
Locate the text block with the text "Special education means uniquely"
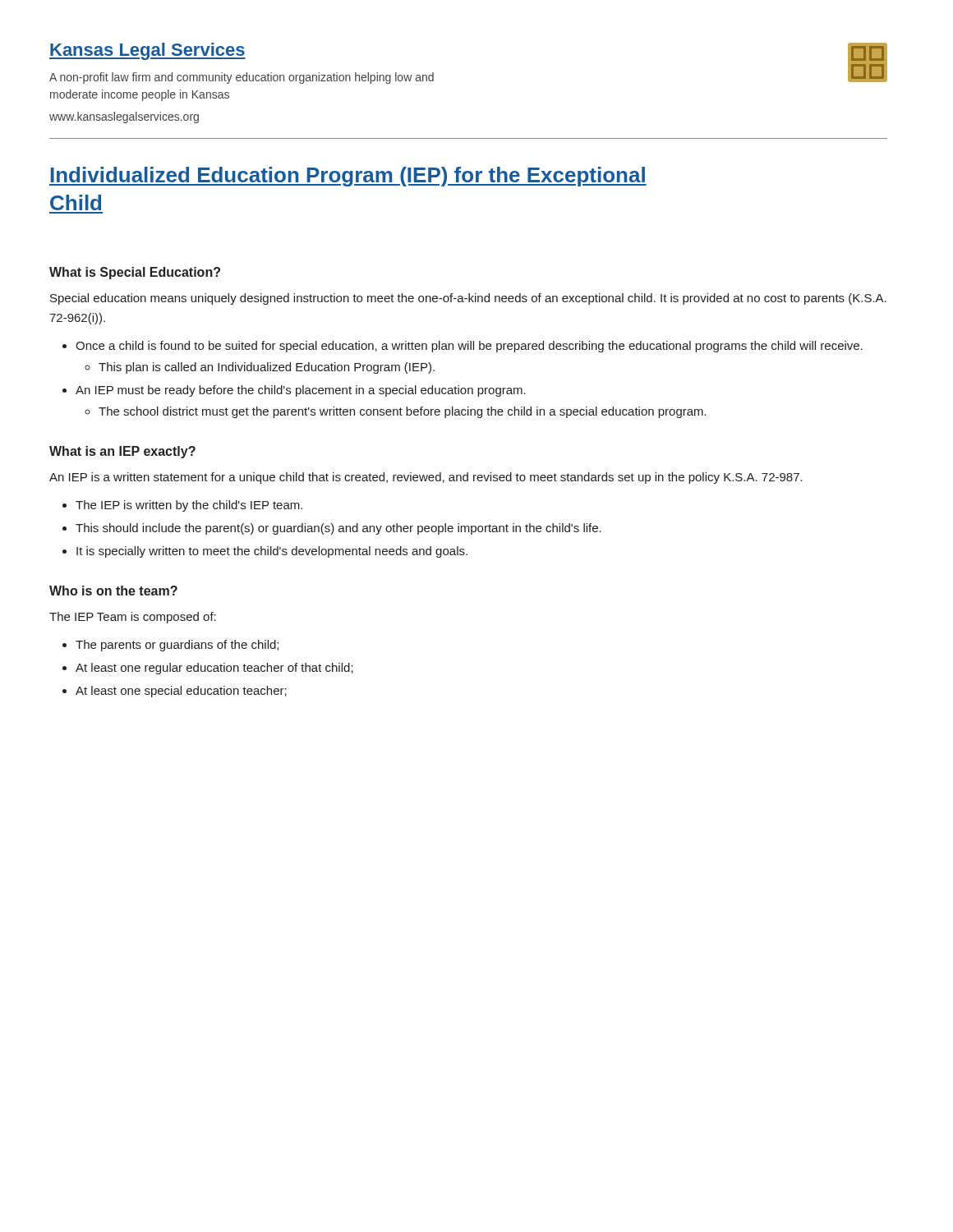coord(468,308)
